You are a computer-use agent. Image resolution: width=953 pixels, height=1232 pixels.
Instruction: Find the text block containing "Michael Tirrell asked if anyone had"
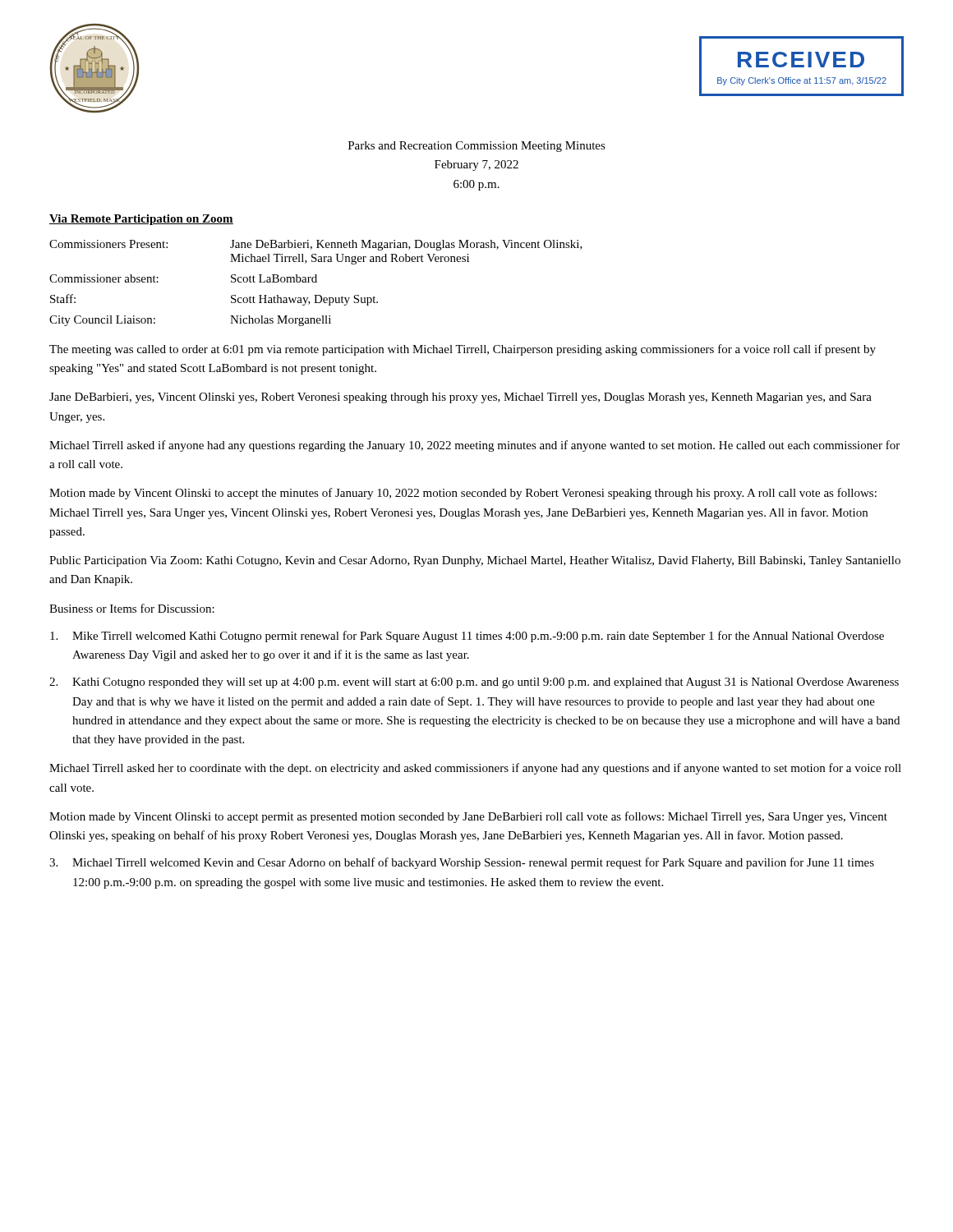tap(474, 454)
